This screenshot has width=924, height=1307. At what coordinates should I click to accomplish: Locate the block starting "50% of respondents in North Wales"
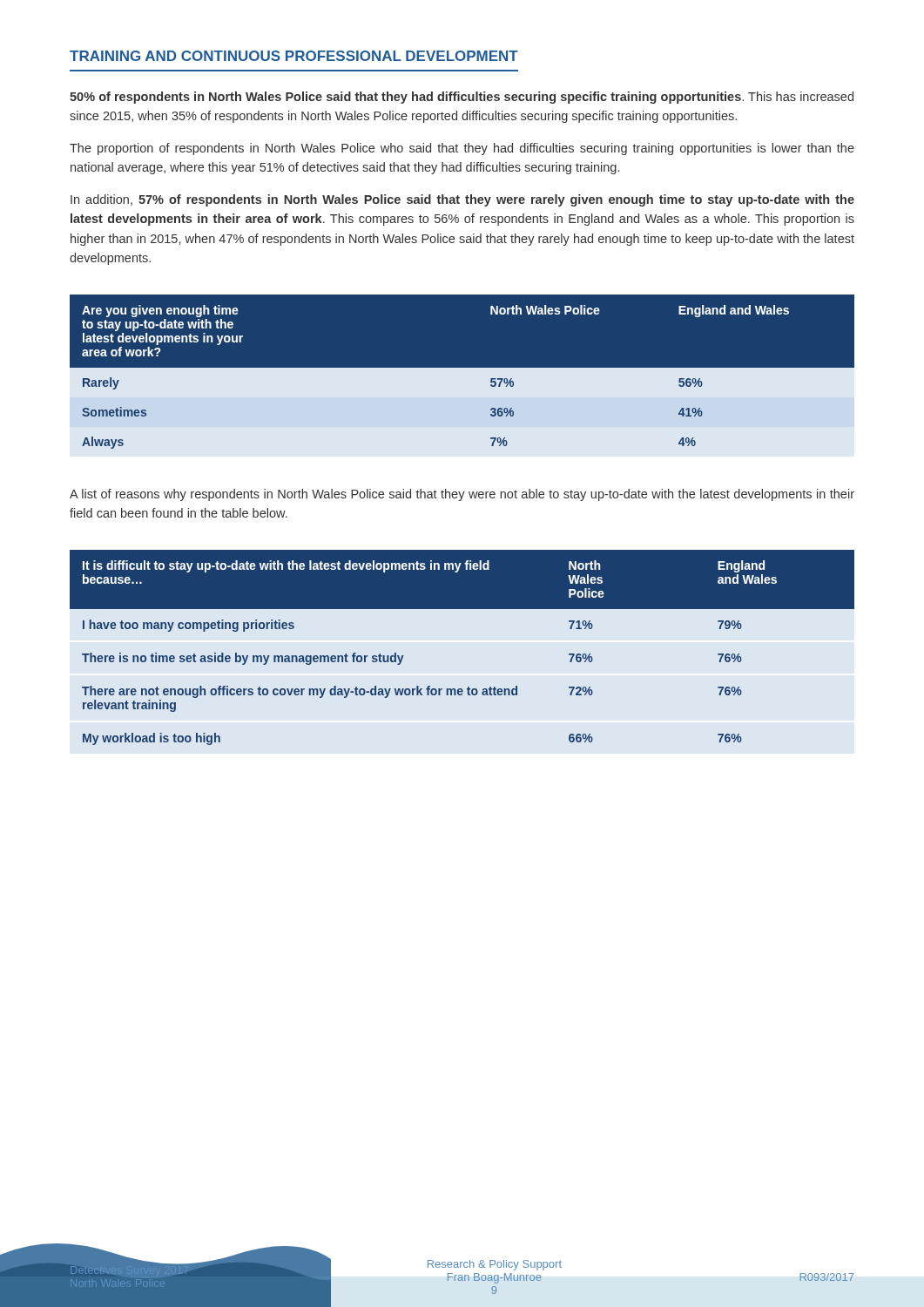point(462,107)
